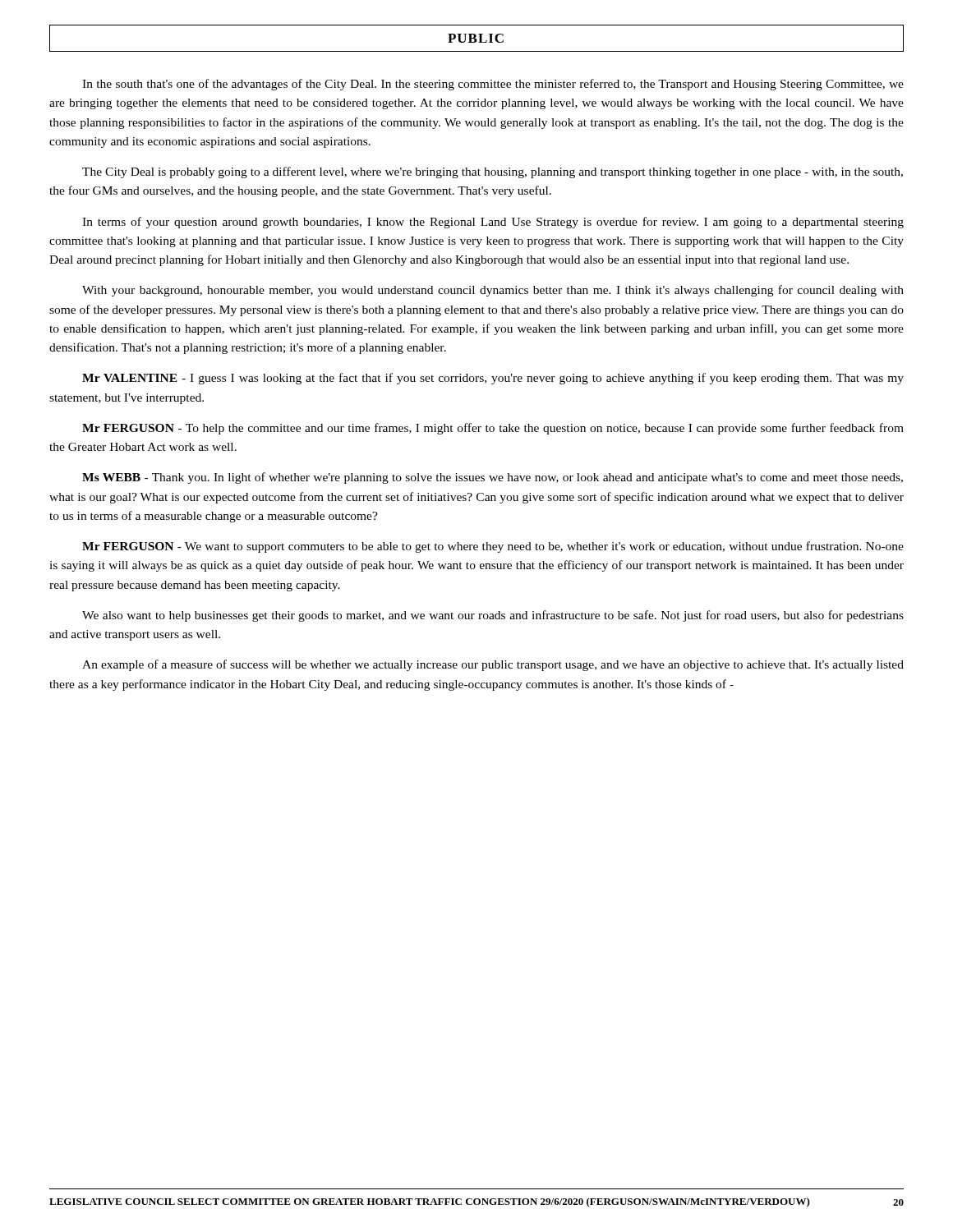Where is the passage that starts "Mr VALENTINE - I guess I was looking"?
The height and width of the screenshot is (1232, 953).
click(x=476, y=387)
